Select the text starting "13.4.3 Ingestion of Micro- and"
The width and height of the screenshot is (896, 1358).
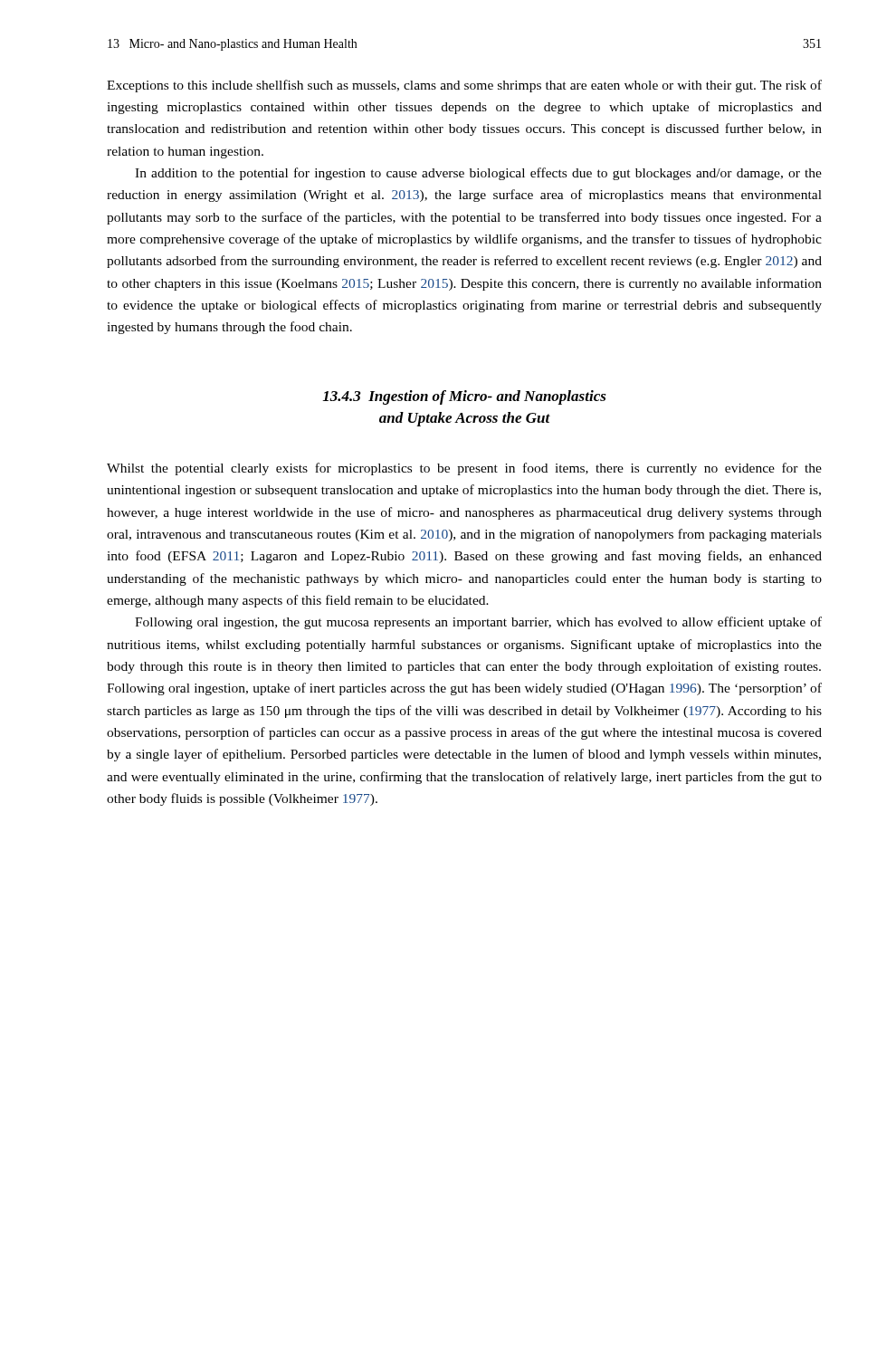[x=464, y=407]
